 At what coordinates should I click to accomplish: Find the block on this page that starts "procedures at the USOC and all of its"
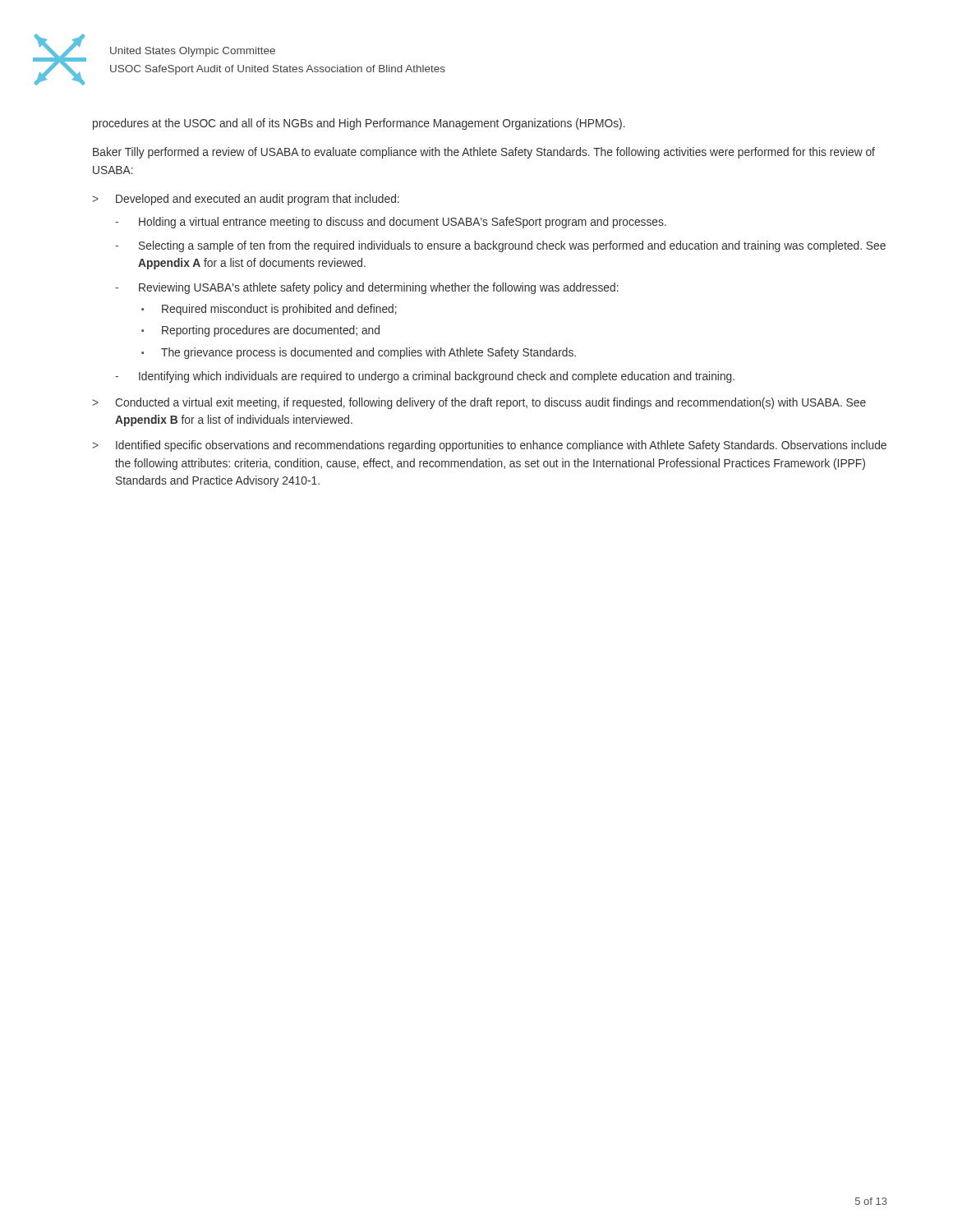[x=359, y=124]
